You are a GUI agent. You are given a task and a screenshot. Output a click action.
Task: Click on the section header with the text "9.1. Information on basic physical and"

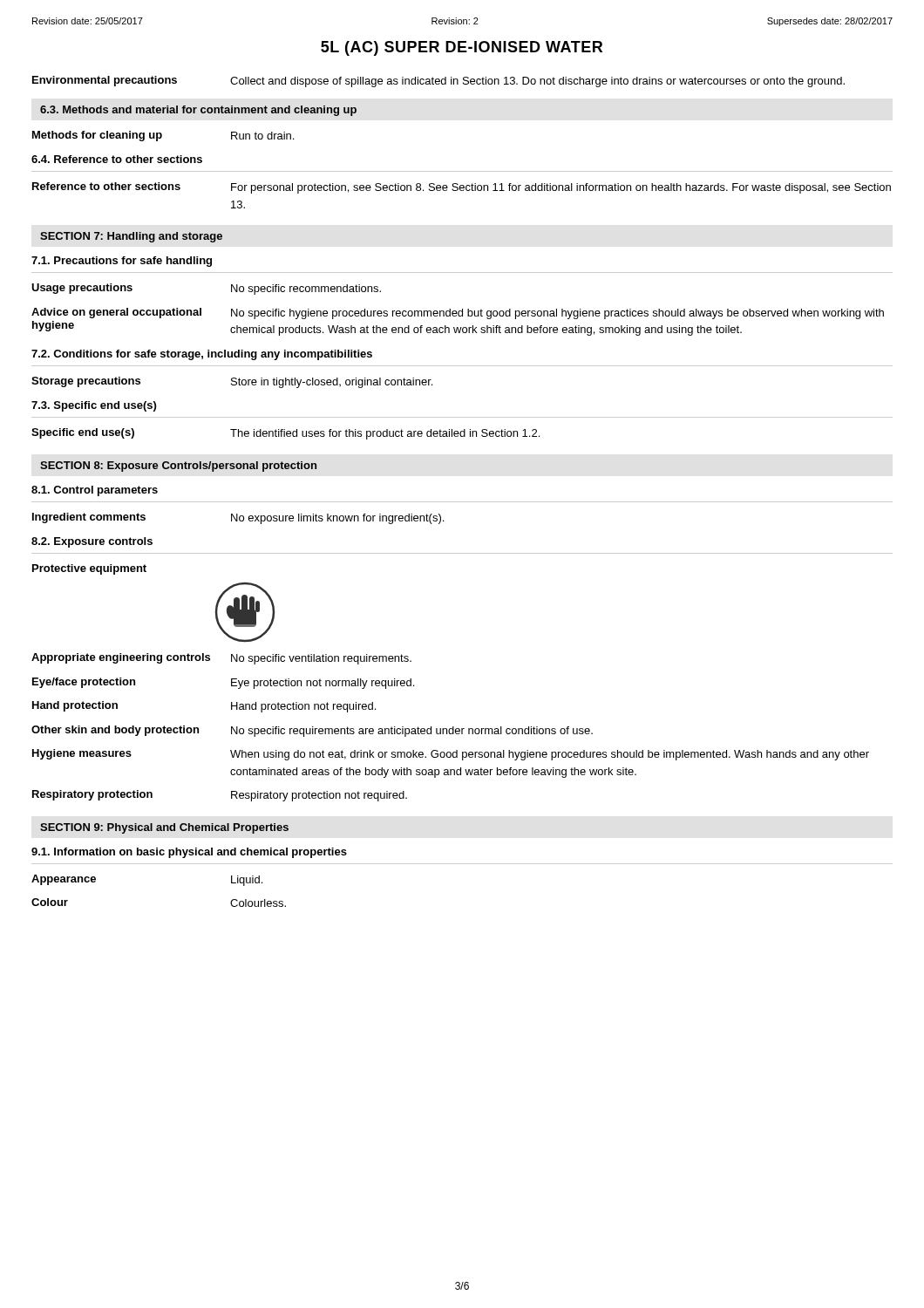189,851
